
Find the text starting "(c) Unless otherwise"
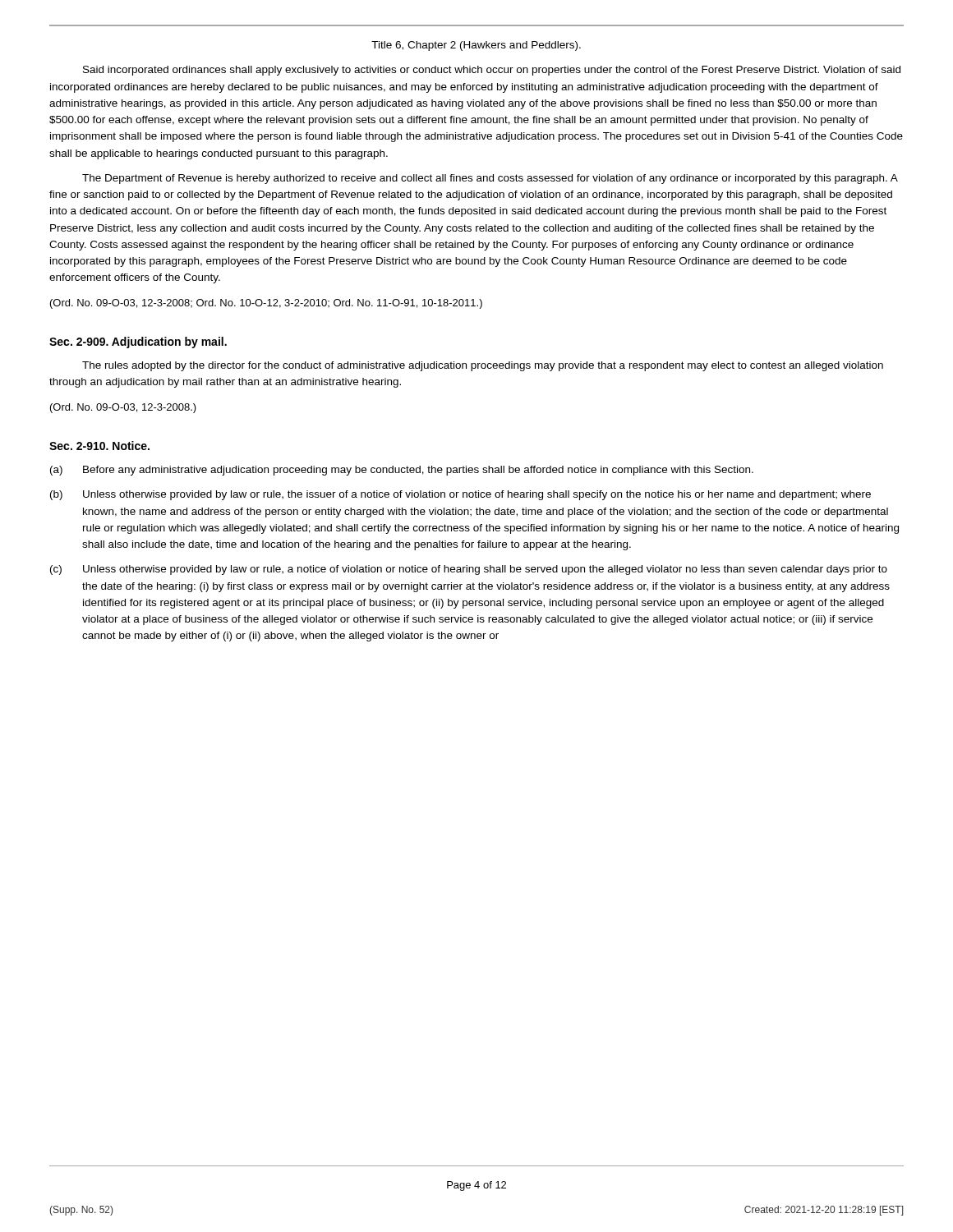coord(476,603)
